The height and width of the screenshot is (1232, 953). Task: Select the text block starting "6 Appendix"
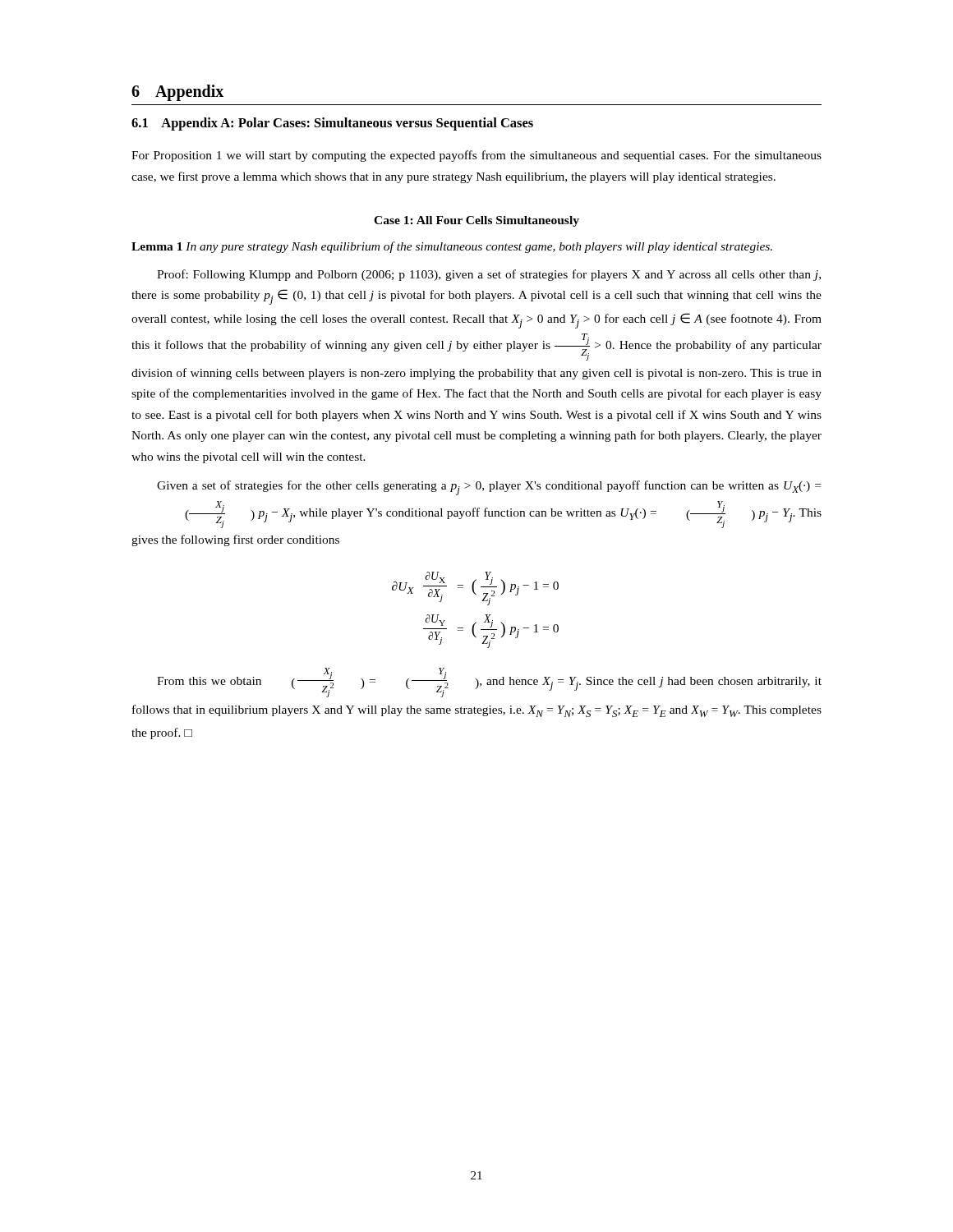point(476,94)
